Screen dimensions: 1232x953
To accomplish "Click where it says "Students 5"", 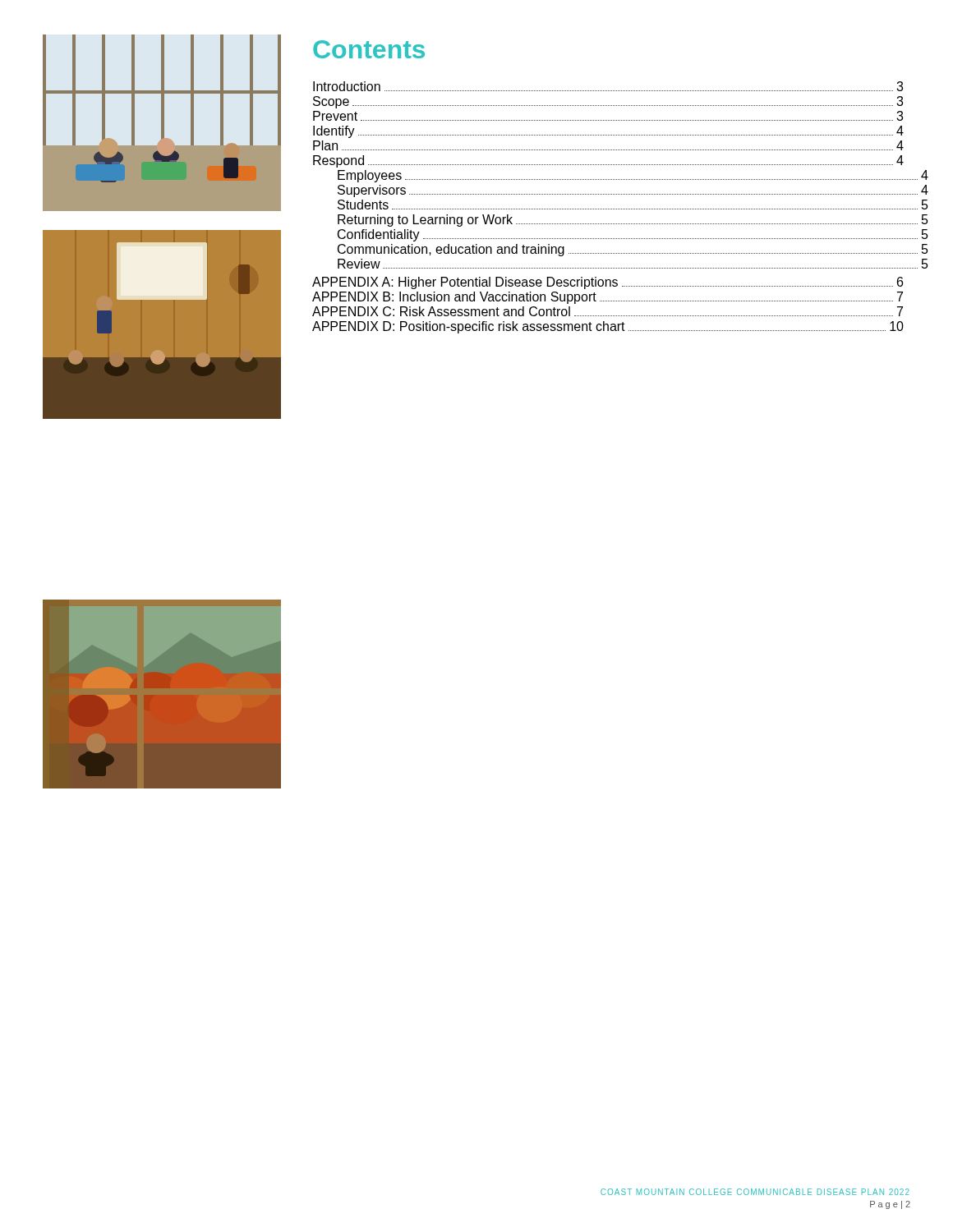I will 633,205.
